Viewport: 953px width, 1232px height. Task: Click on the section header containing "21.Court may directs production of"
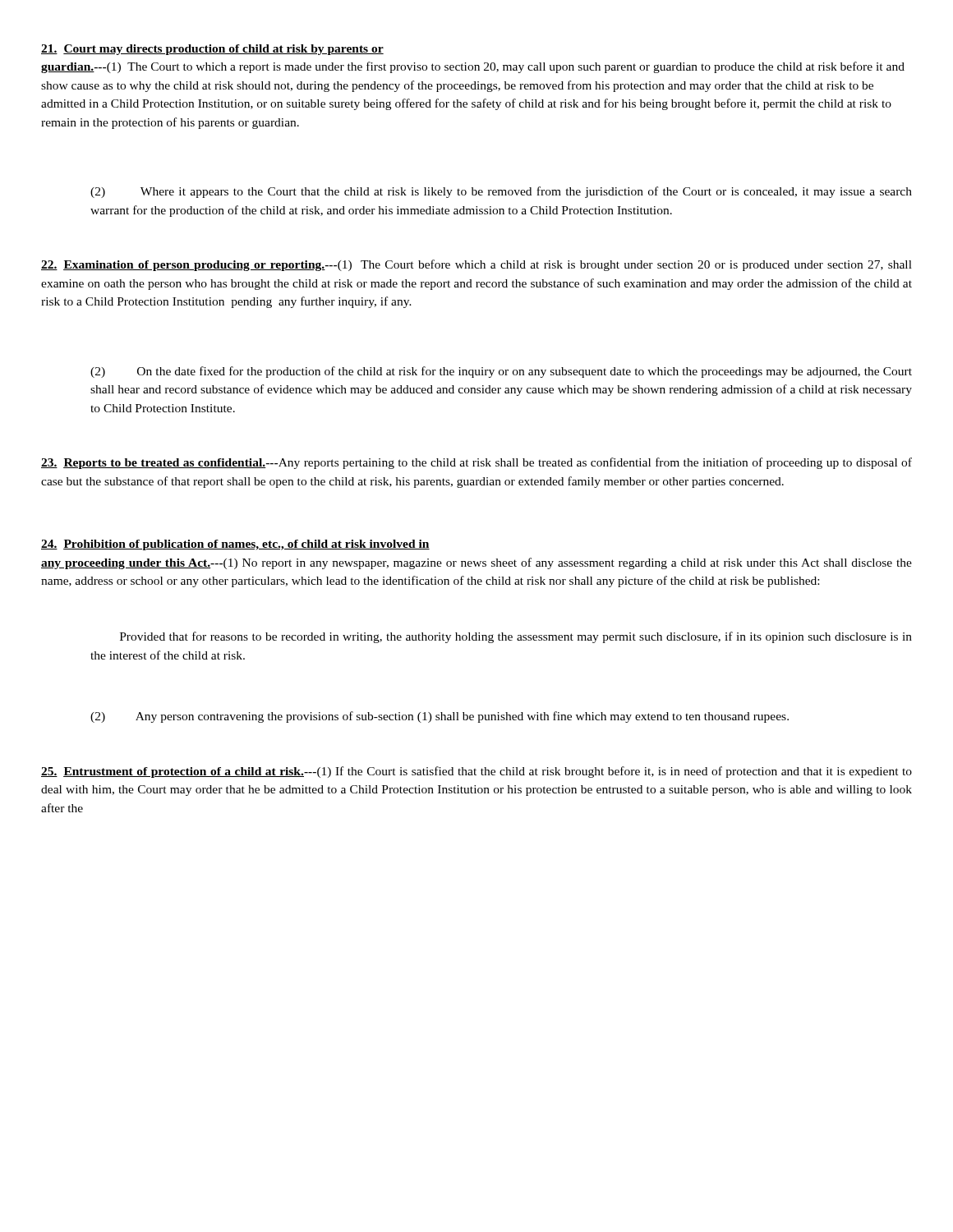pyautogui.click(x=476, y=84)
